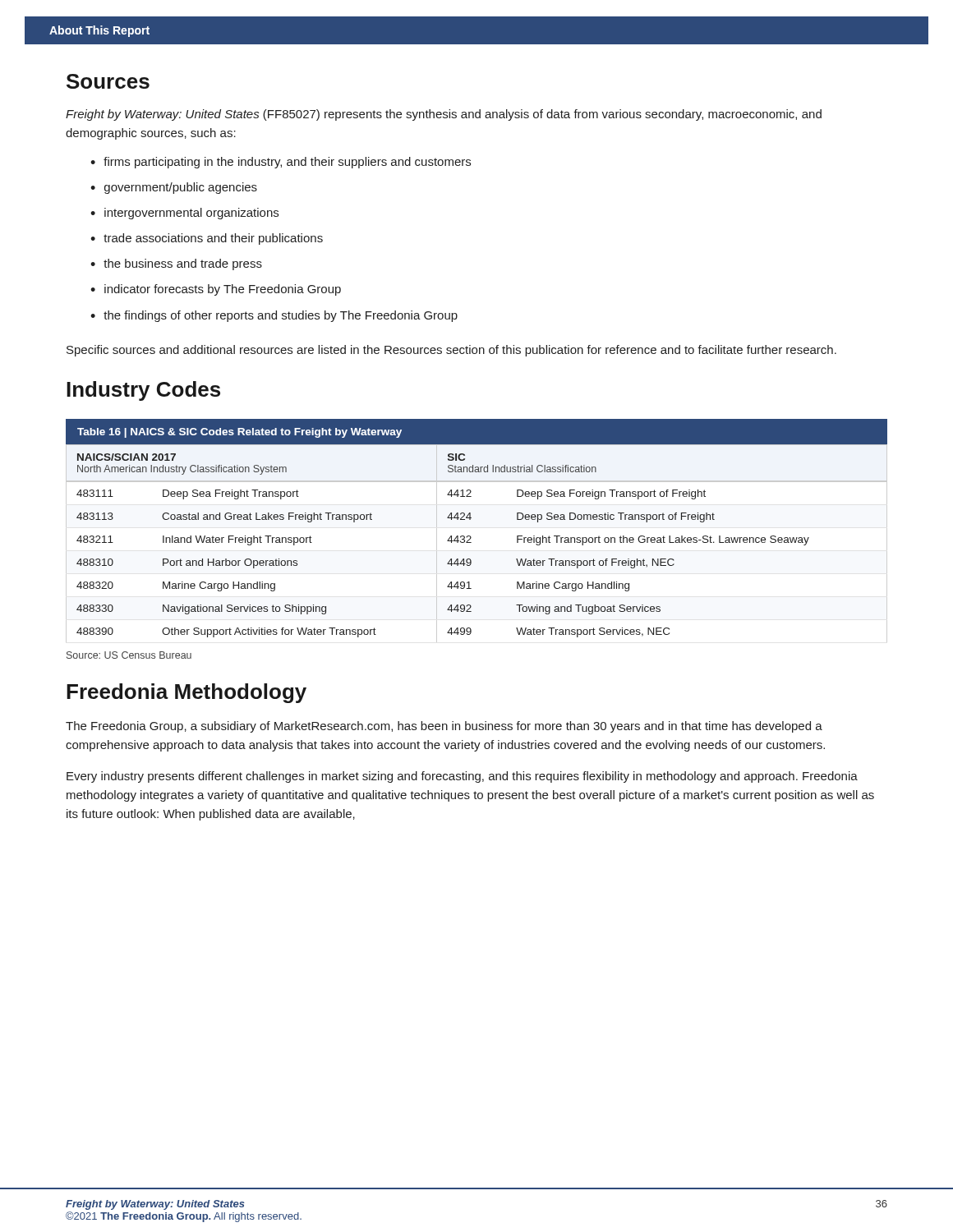The height and width of the screenshot is (1232, 953).
Task: Find the table that mentions "NAICS/SCIAN 2017"
Action: coord(476,531)
